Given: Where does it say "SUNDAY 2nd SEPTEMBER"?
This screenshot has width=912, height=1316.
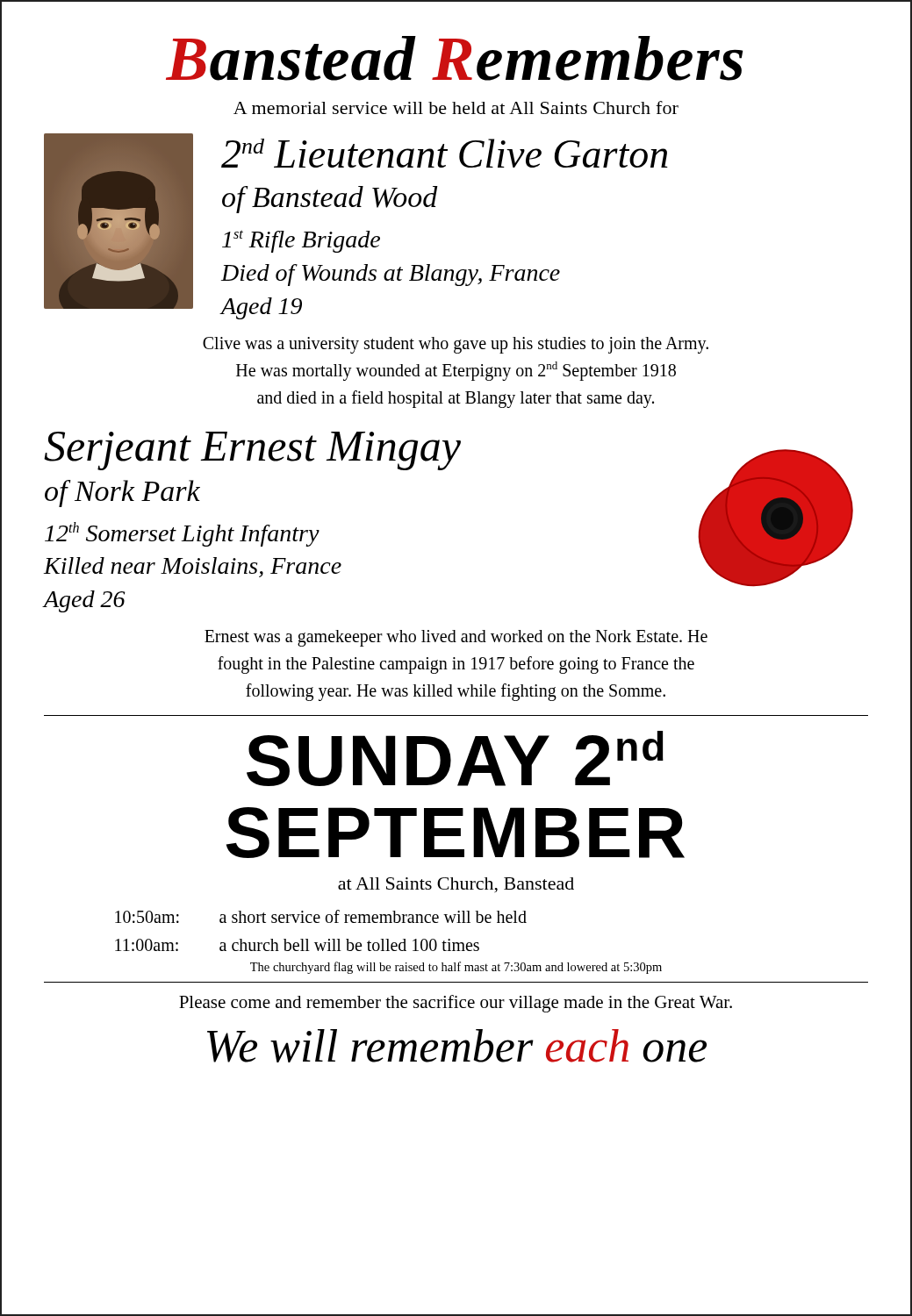Looking at the screenshot, I should [x=456, y=797].
